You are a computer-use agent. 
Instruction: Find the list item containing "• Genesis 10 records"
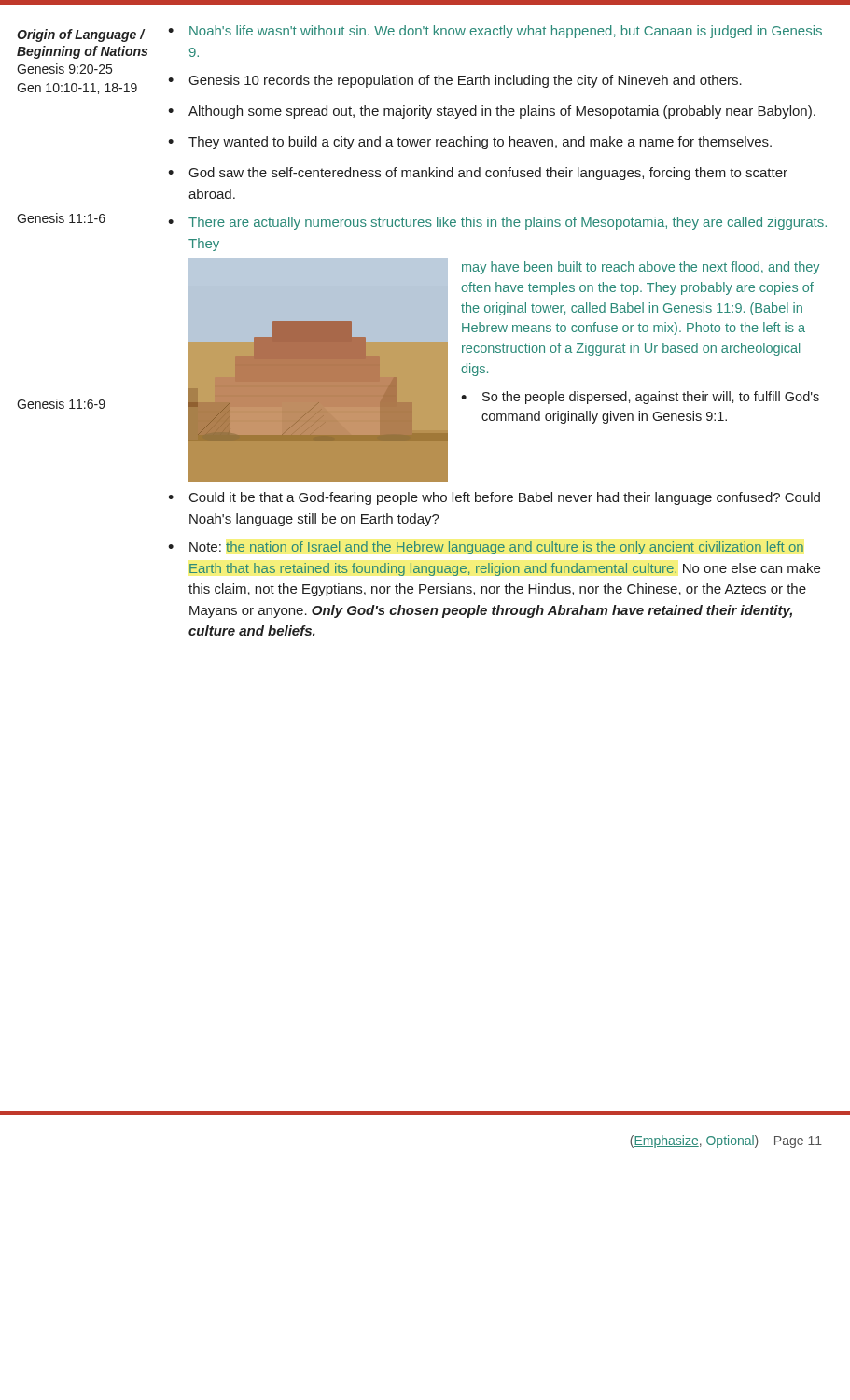tap(499, 82)
